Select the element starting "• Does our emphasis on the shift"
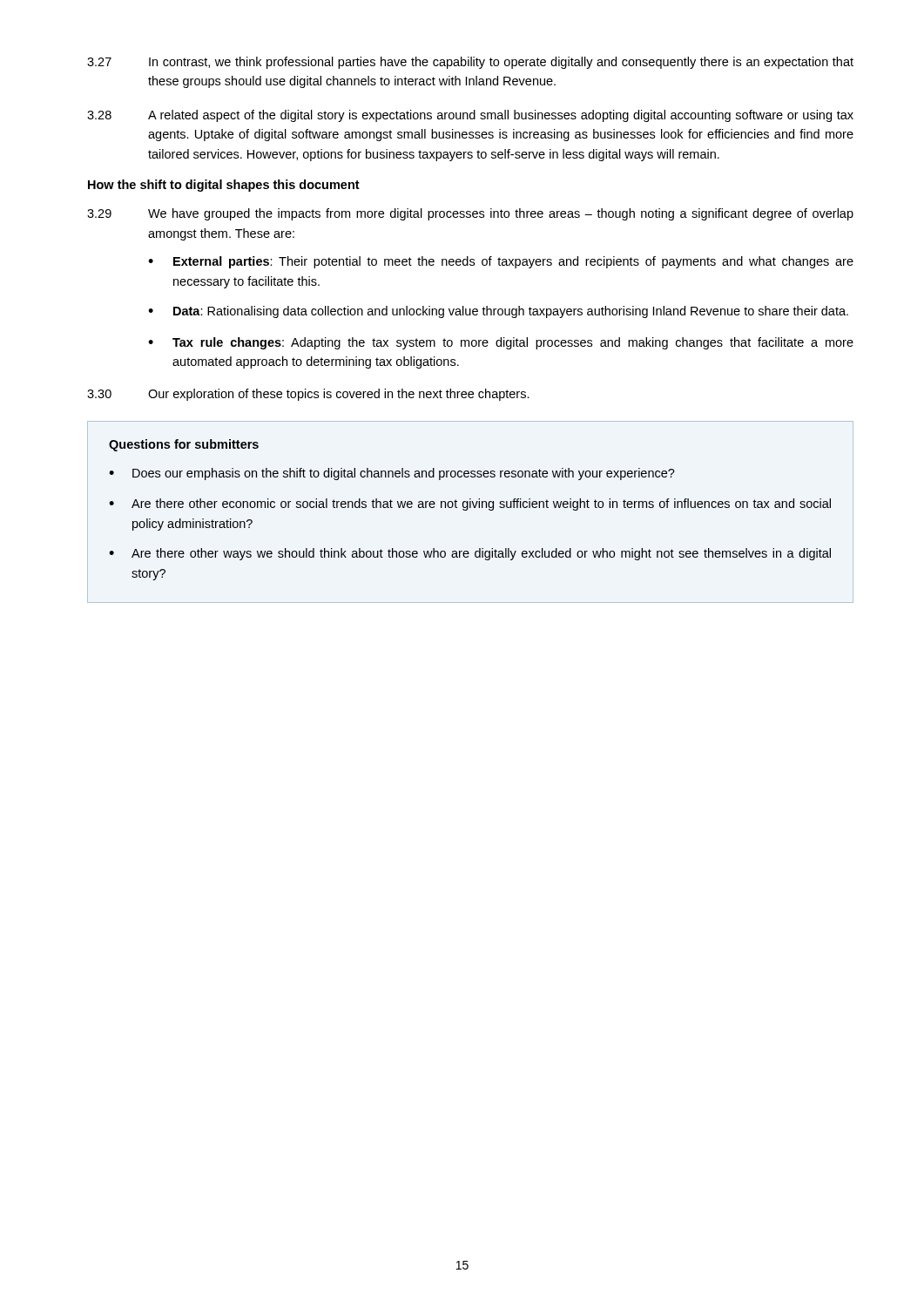The image size is (924, 1307). (x=470, y=474)
